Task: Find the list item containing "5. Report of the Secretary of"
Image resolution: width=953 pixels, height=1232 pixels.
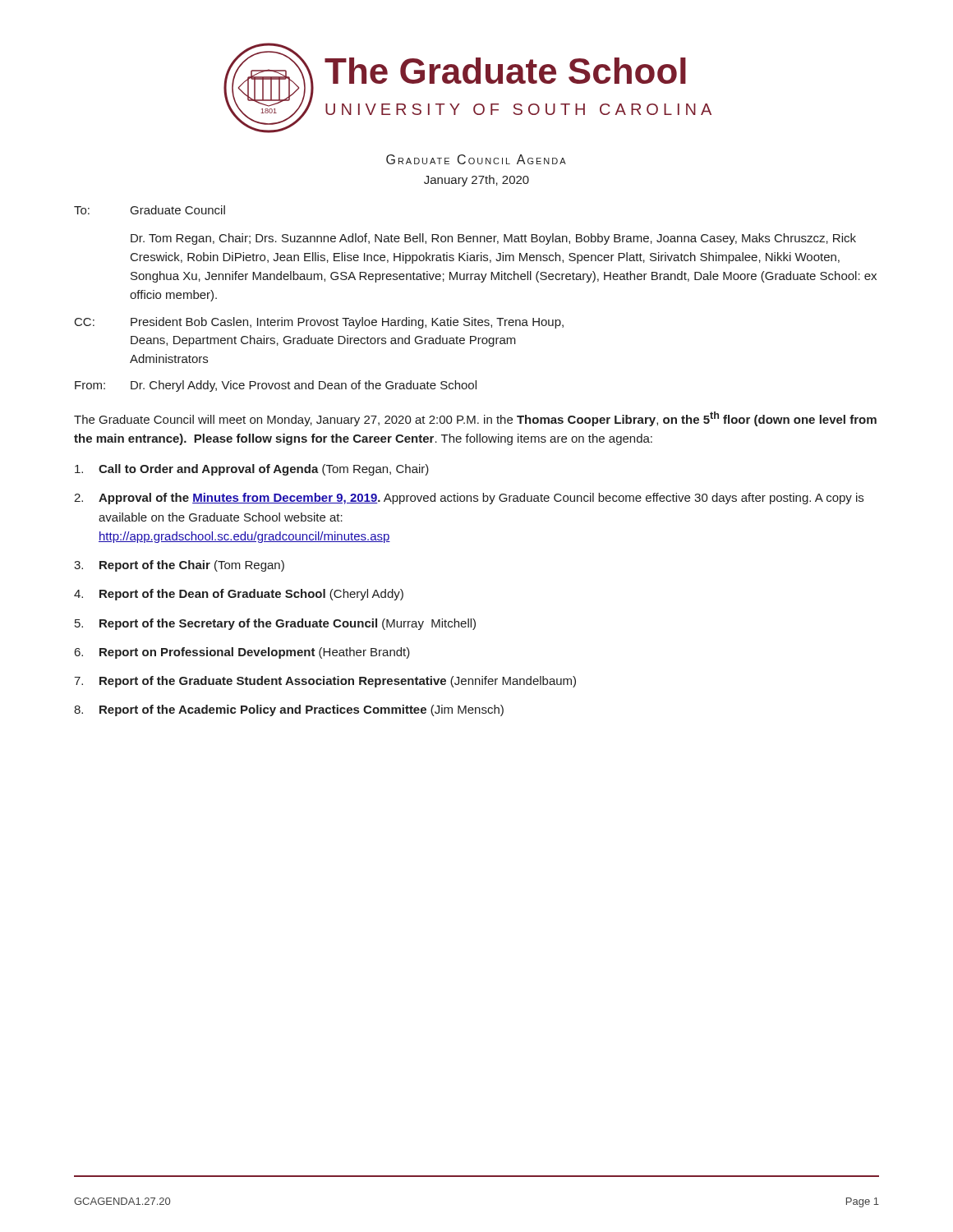Action: (x=476, y=623)
